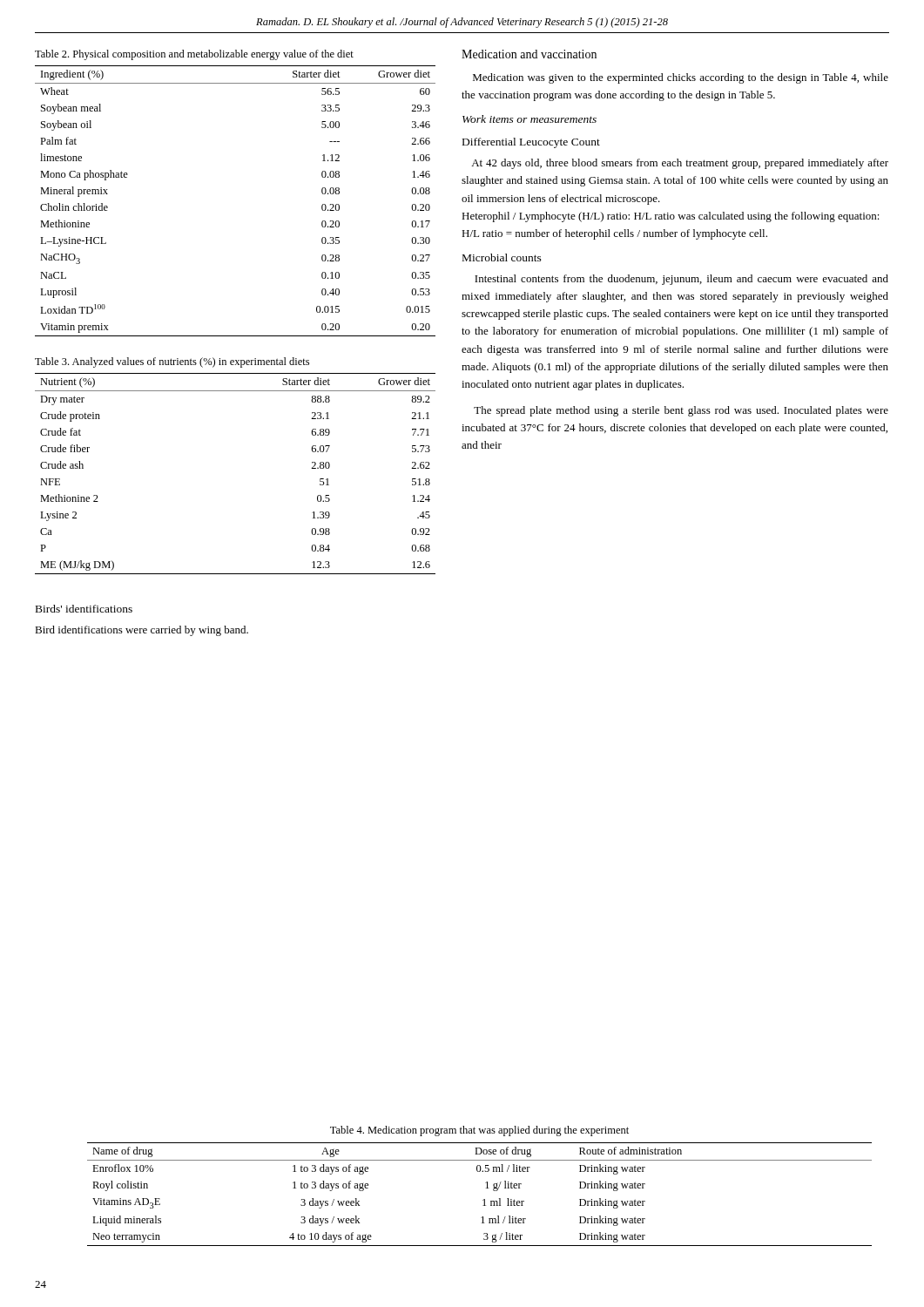Locate the text block starting "Intestinal contents from the duodenum, jejunum,"

click(x=675, y=331)
